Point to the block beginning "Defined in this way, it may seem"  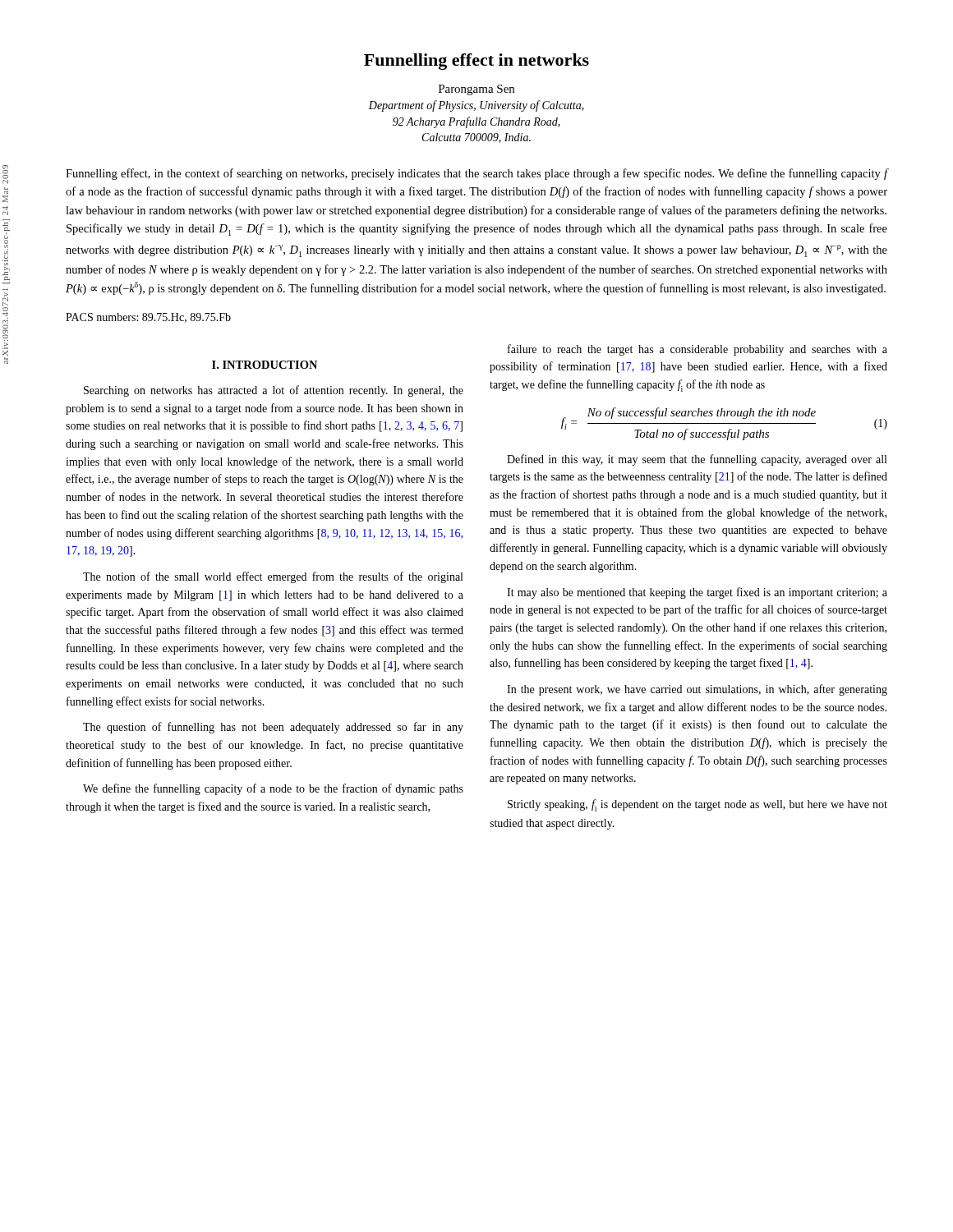pyautogui.click(x=688, y=642)
